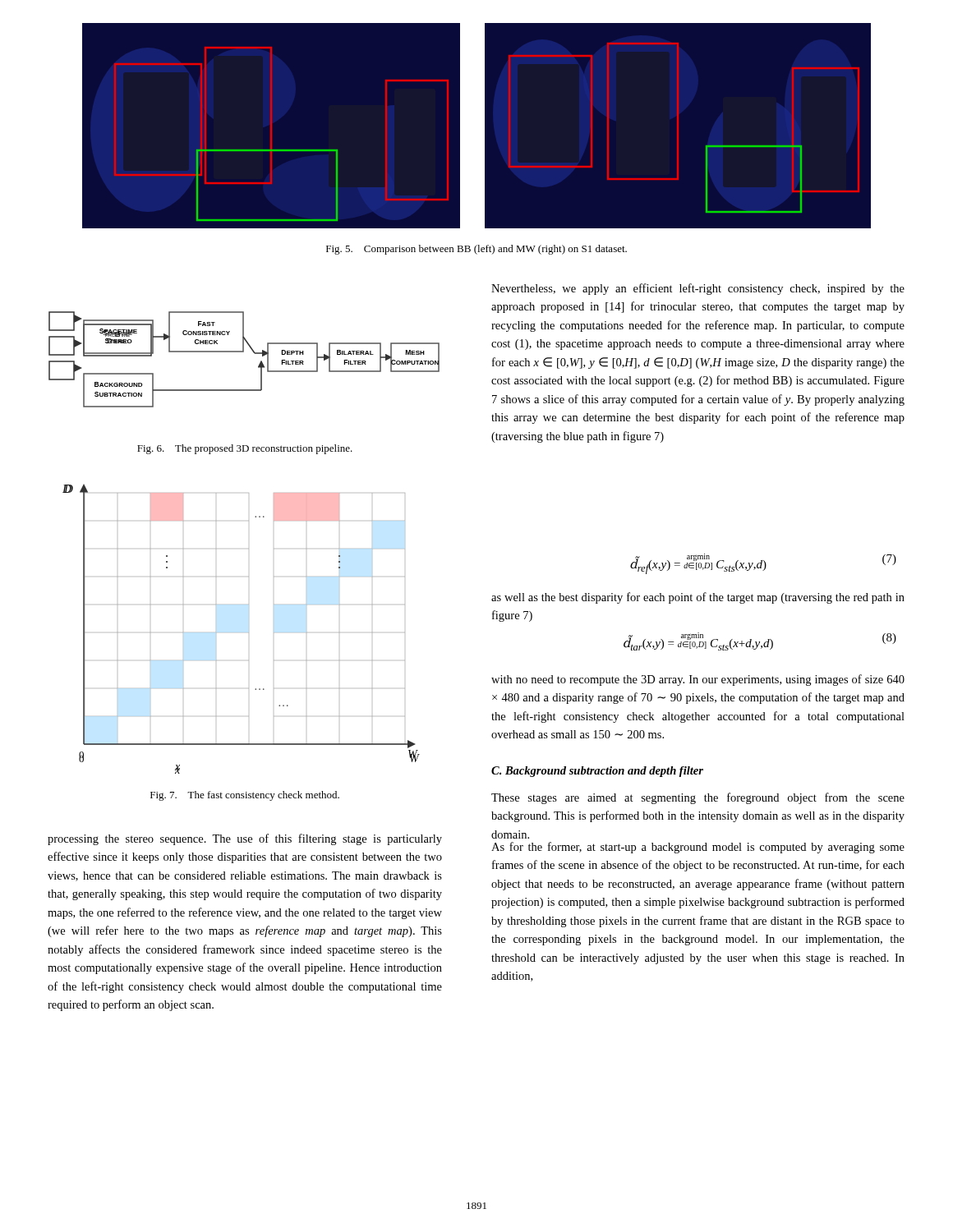Click the passage that begins "These stages are aimed at segmenting the"

coord(698,816)
